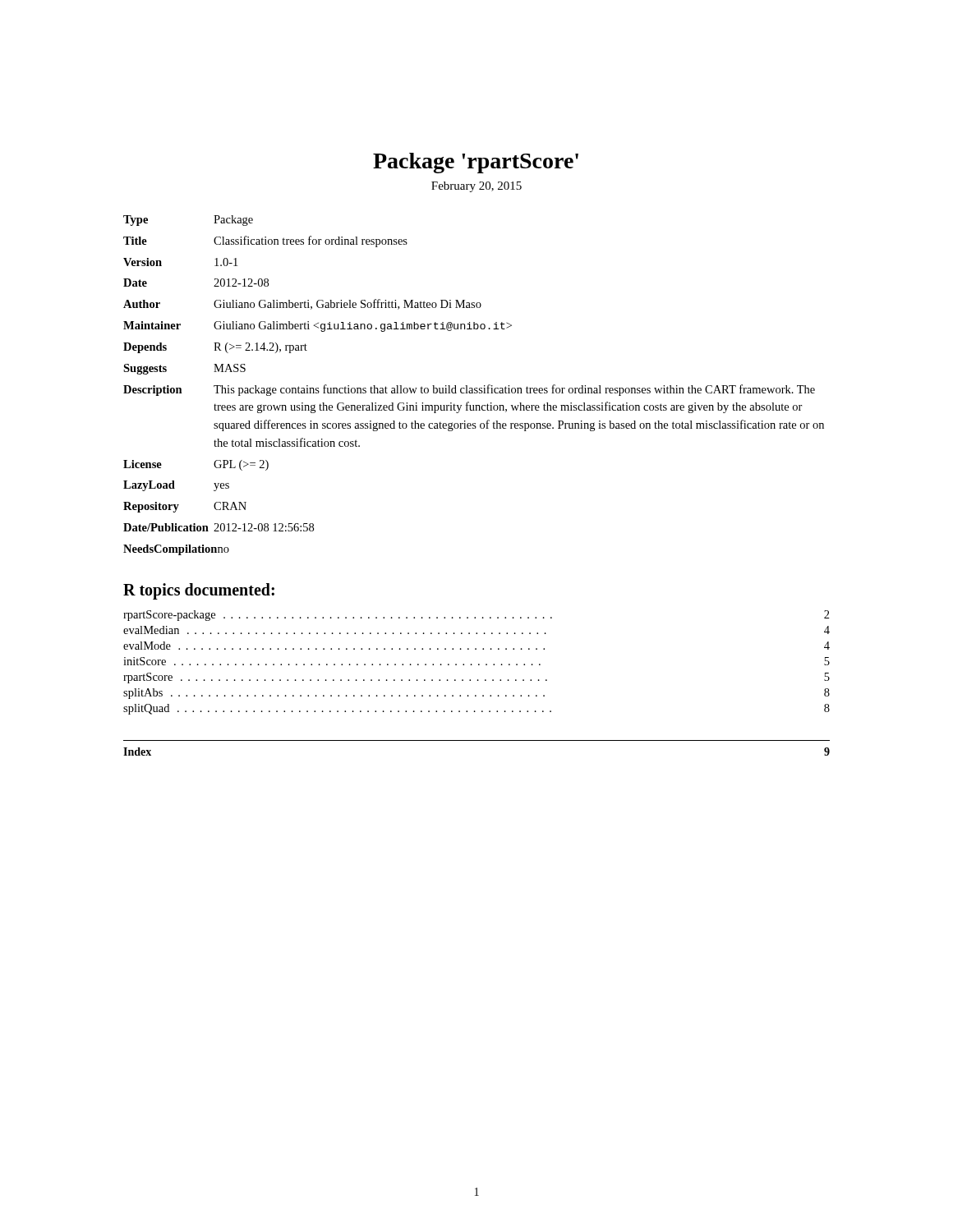Click on the element starting "License GPL (>= 2)"
Viewport: 953px width, 1232px height.
(x=147, y=465)
